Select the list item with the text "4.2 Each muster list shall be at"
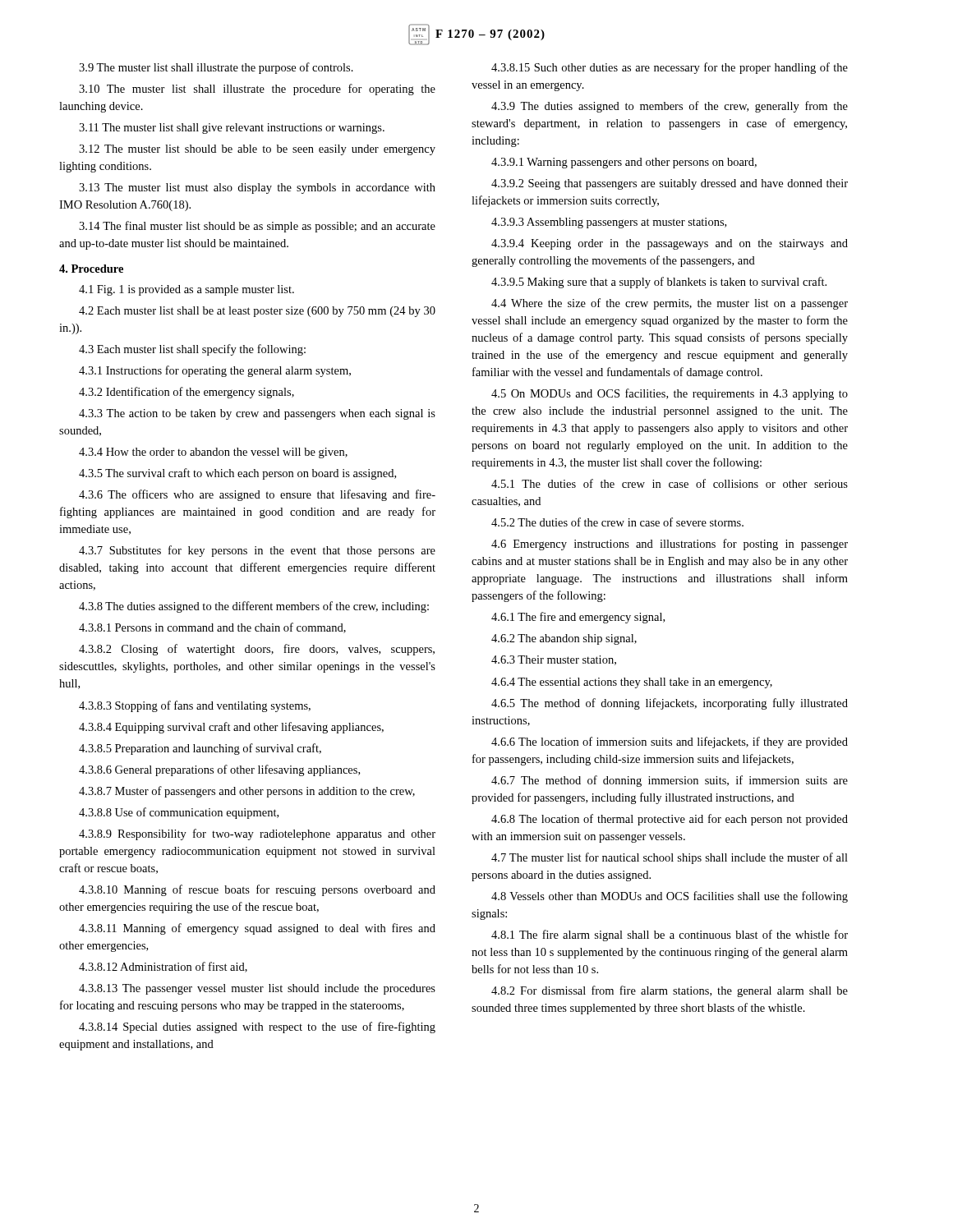This screenshot has width=953, height=1232. pyautogui.click(x=247, y=320)
